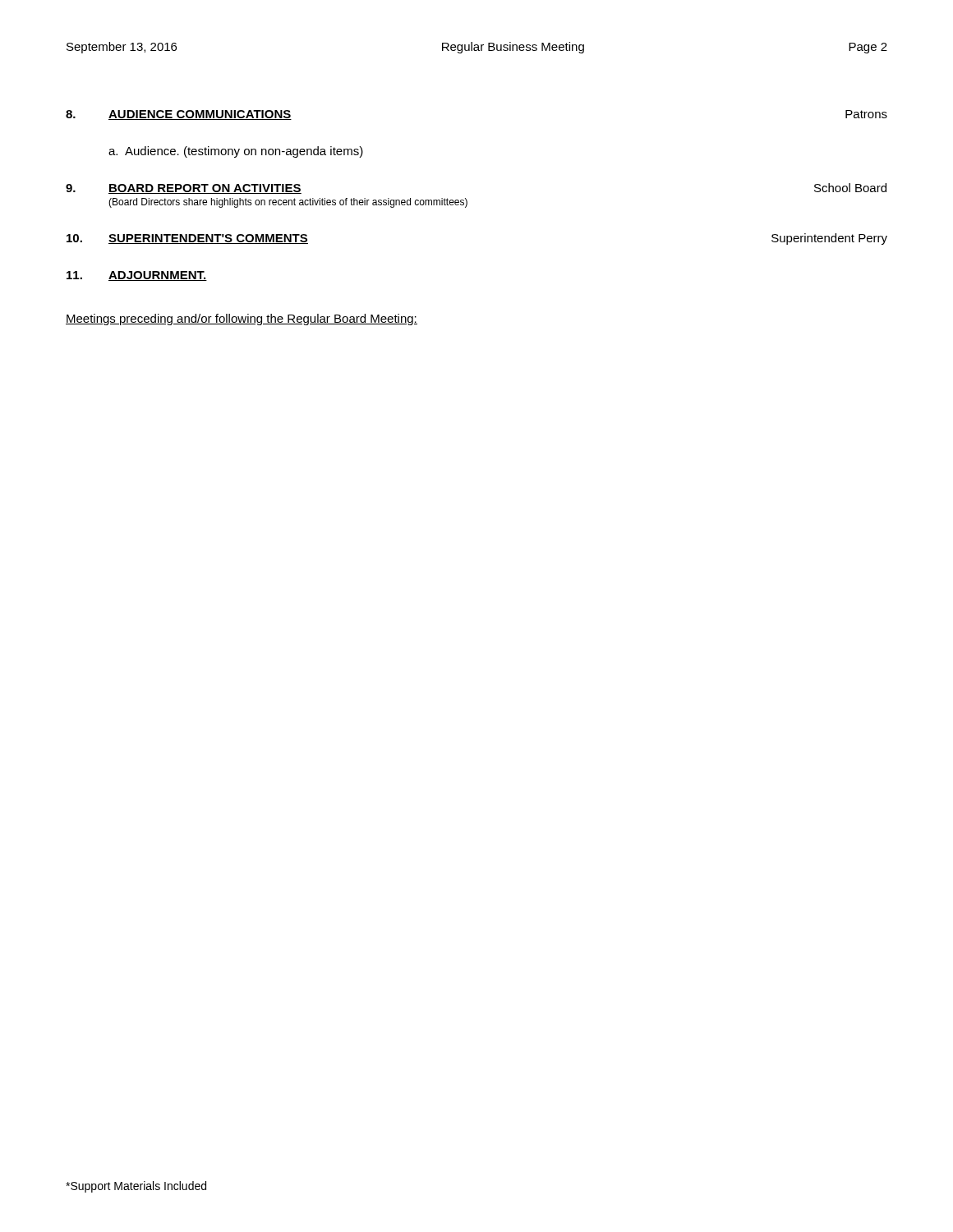Point to the passage starting "11. ADJOURNMENT."

(x=137, y=276)
